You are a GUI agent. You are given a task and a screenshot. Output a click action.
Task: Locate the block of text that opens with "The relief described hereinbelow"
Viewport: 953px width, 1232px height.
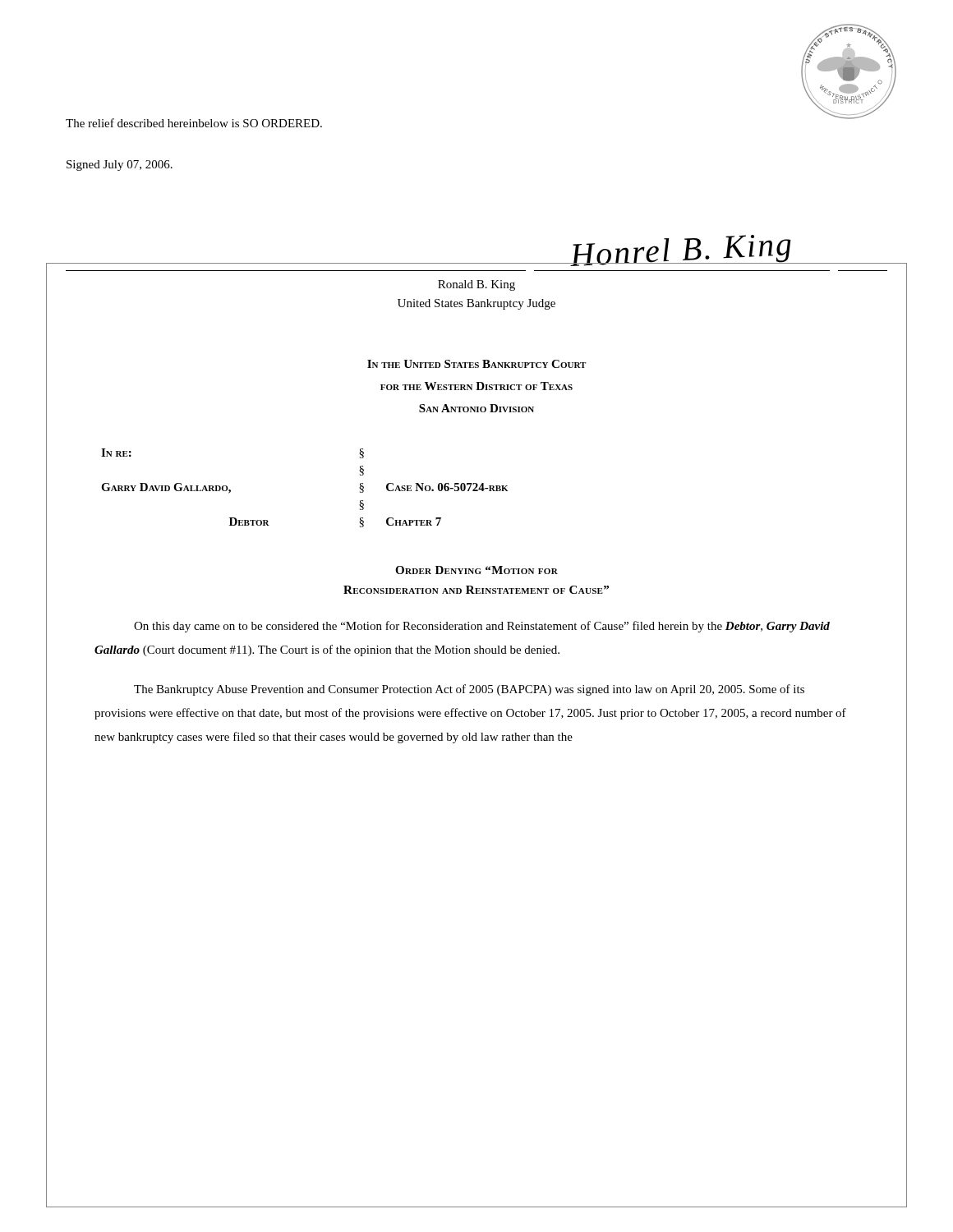coord(194,123)
